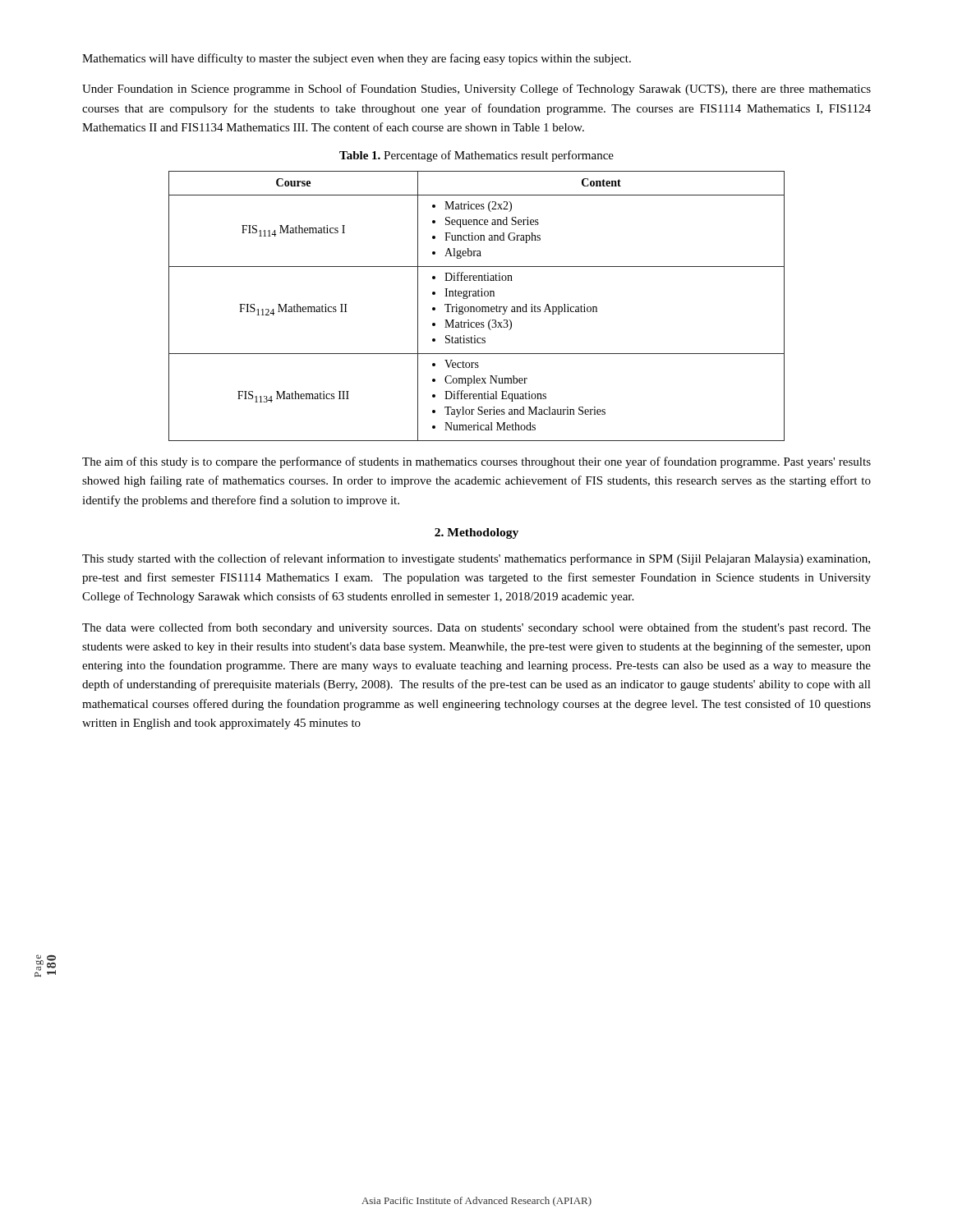Select the text block containing "This study started with"
The image size is (953, 1232).
click(476, 577)
